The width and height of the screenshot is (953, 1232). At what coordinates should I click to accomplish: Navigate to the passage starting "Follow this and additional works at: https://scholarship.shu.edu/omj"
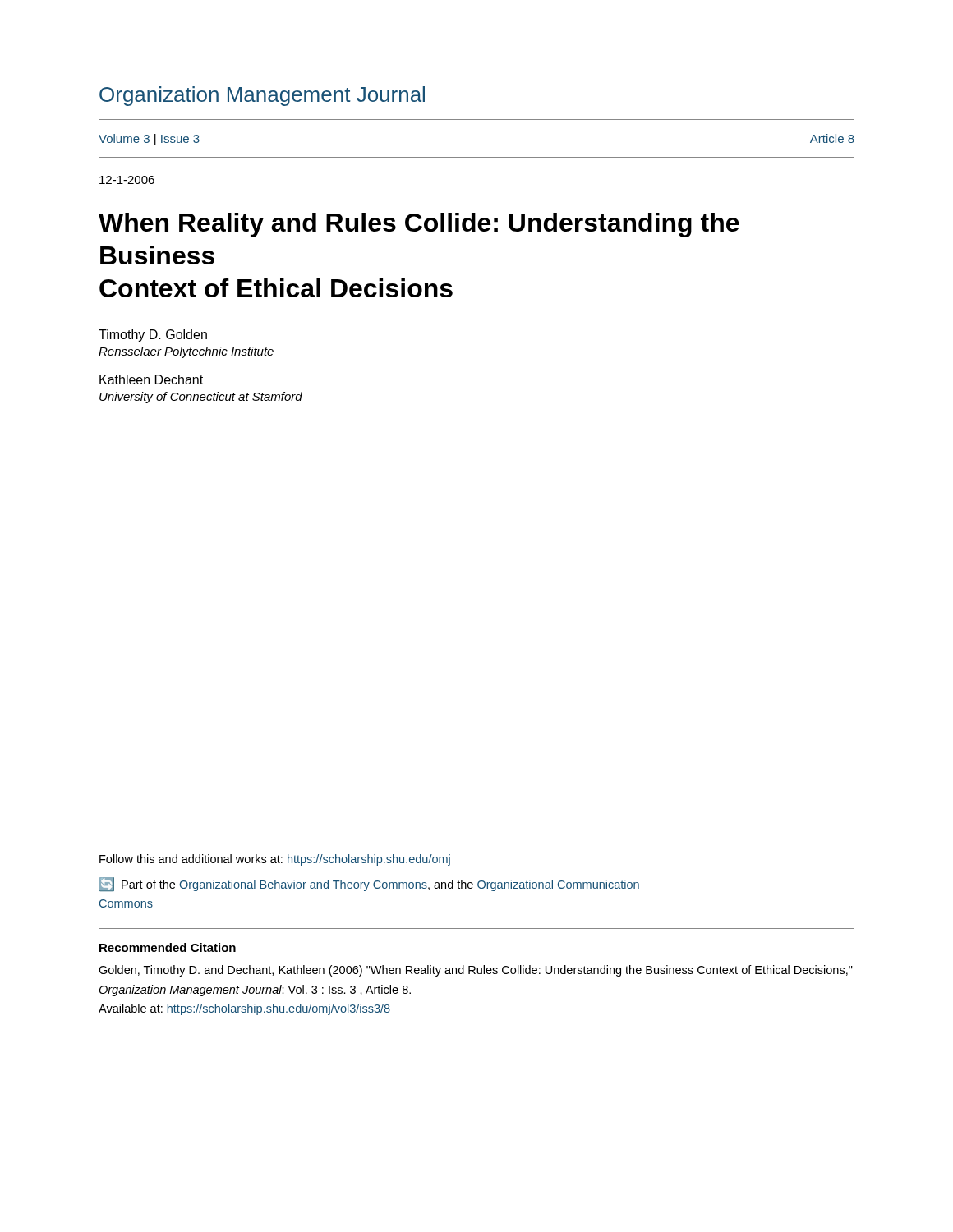click(x=275, y=859)
